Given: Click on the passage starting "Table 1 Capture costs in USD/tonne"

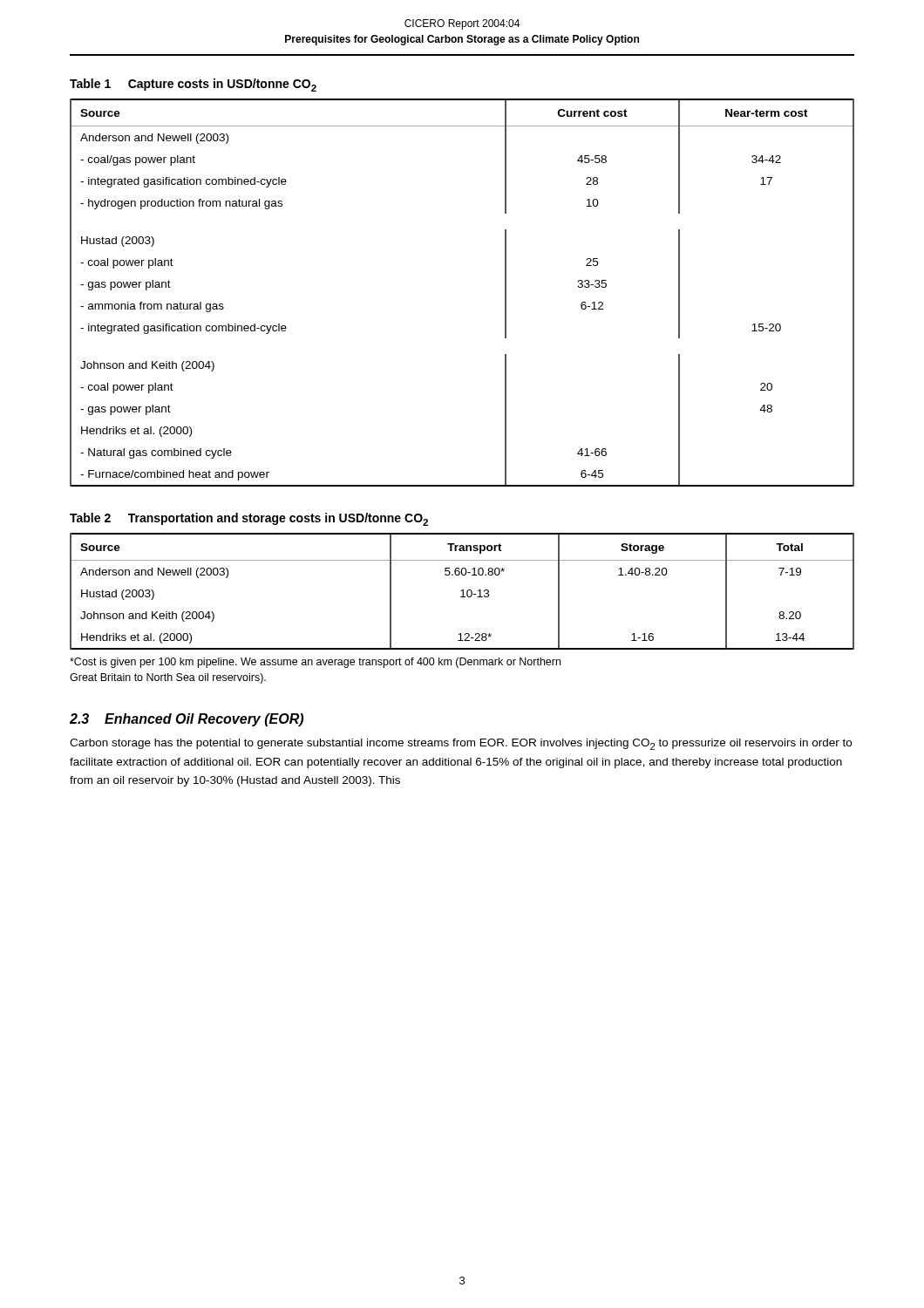Looking at the screenshot, I should [193, 85].
